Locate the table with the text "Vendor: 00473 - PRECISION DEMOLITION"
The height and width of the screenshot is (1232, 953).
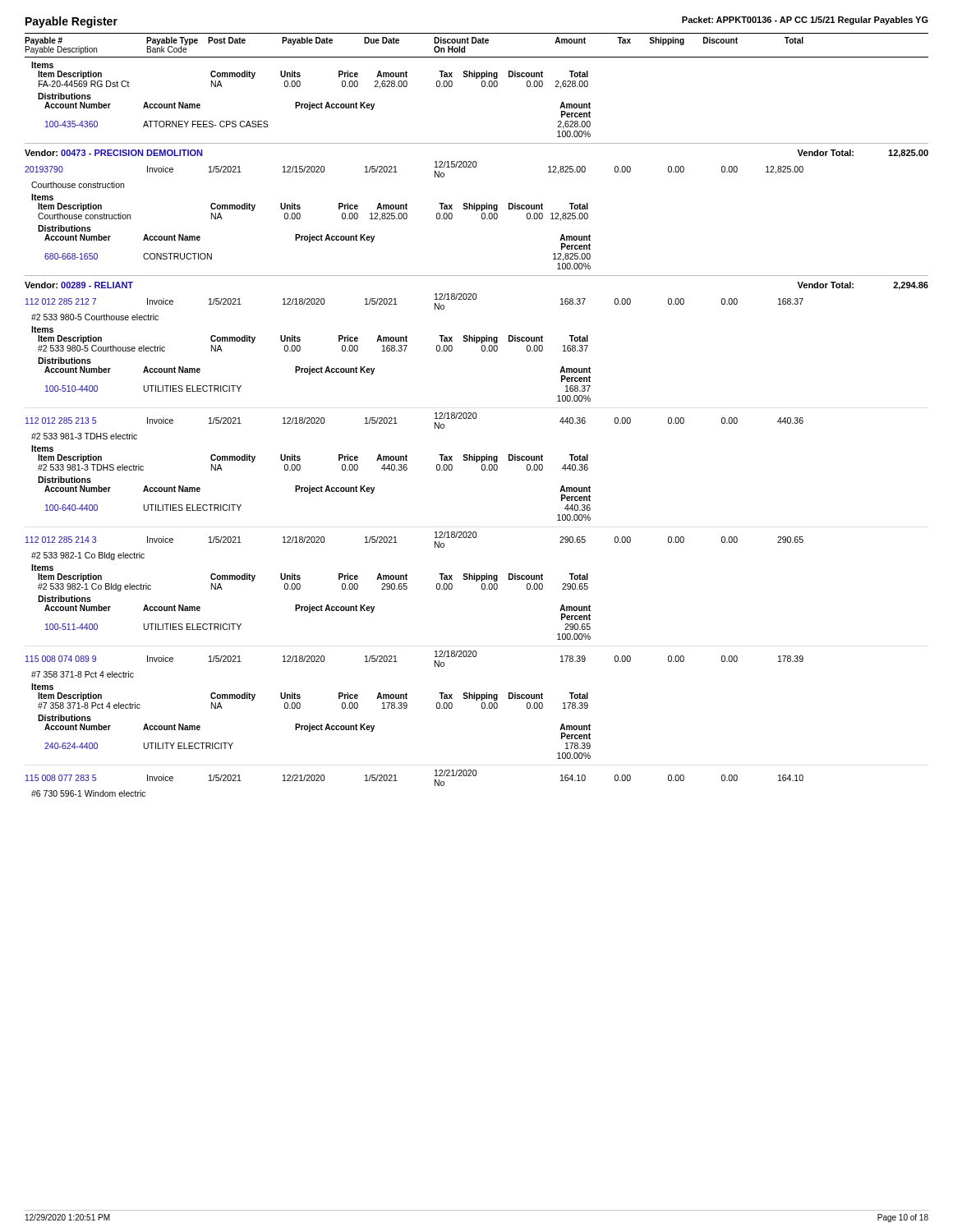click(x=476, y=209)
